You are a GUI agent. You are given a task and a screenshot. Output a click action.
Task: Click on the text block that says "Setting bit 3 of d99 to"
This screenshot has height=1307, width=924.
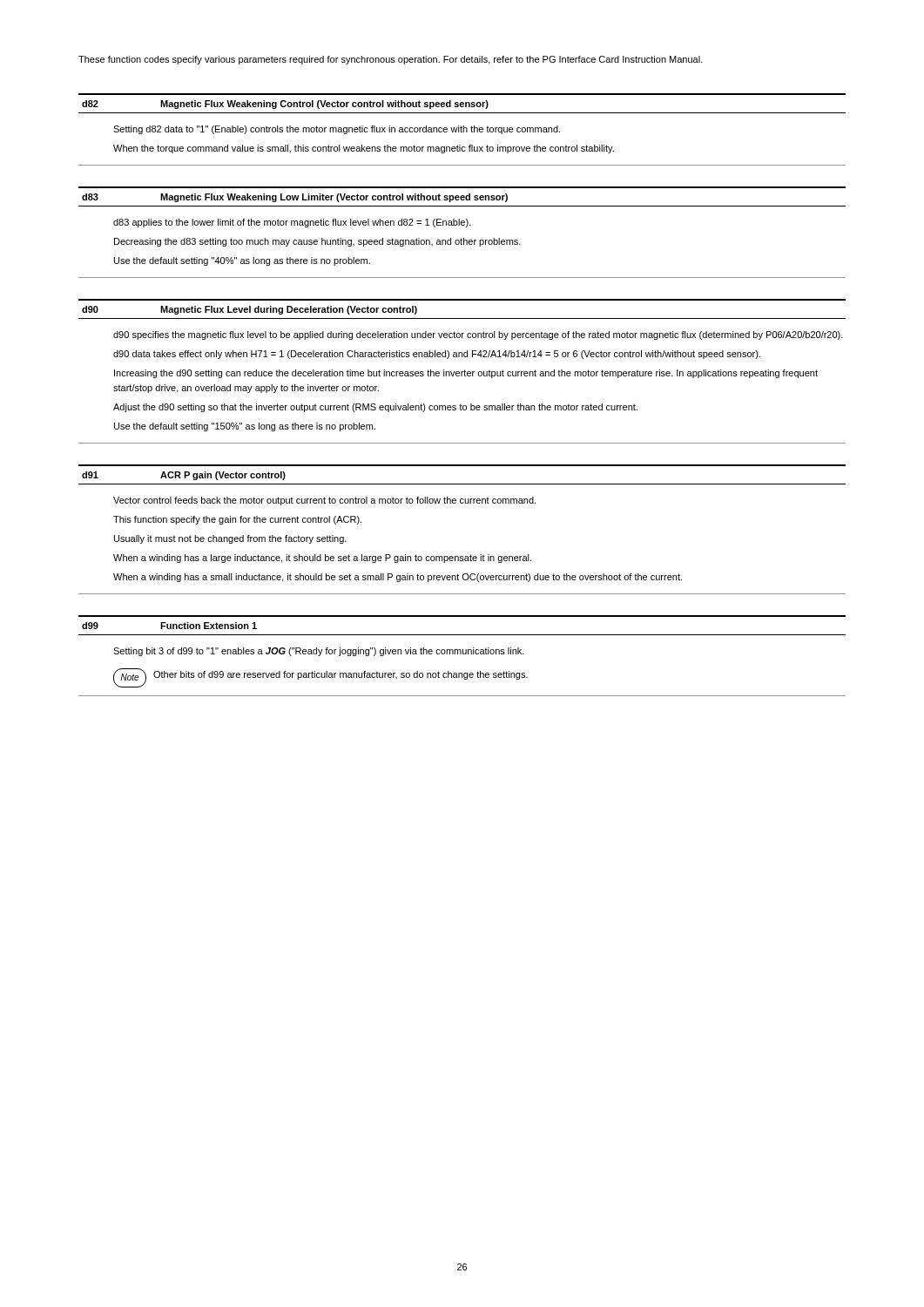tap(479, 652)
